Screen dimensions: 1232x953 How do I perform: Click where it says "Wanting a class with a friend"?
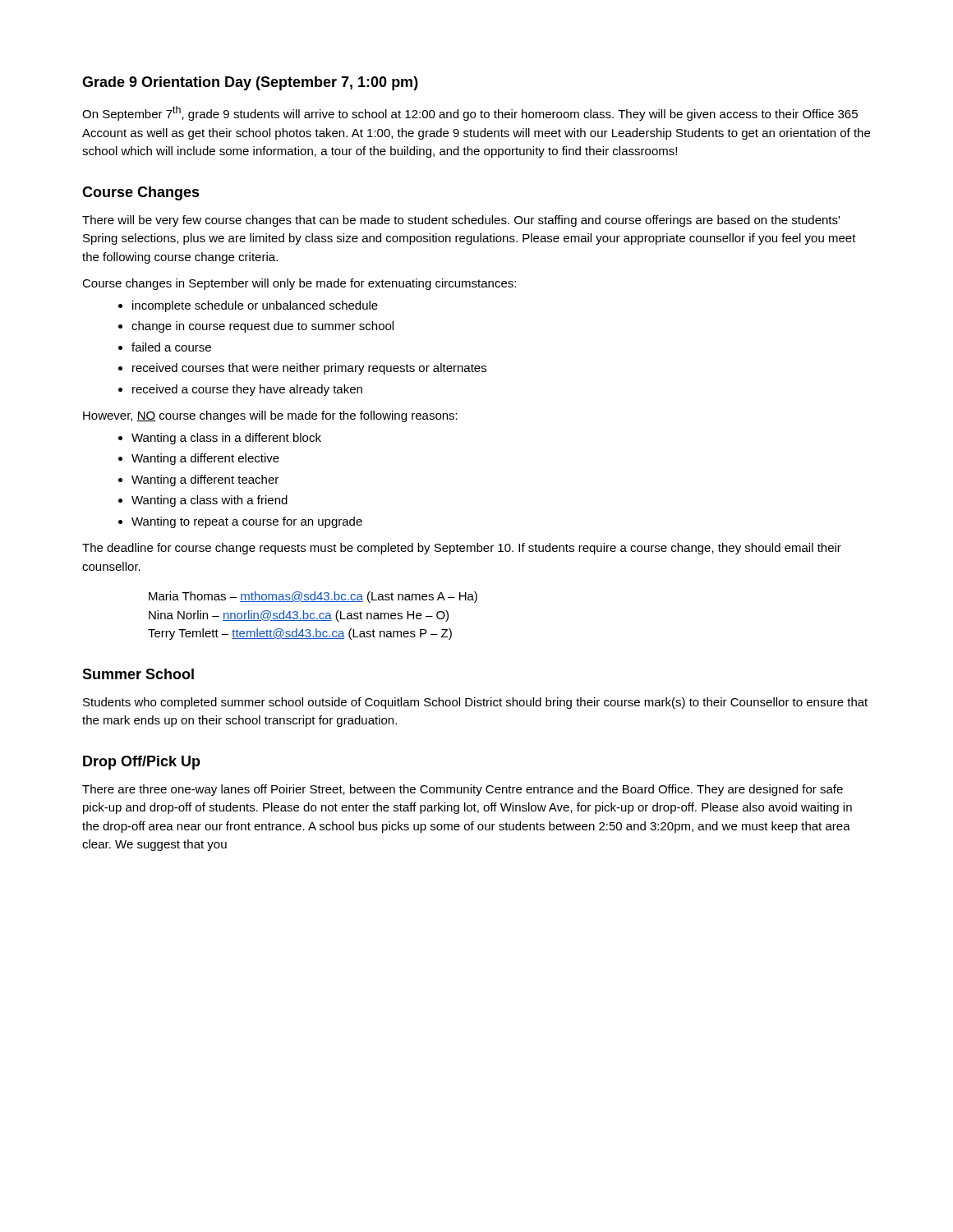point(210,500)
